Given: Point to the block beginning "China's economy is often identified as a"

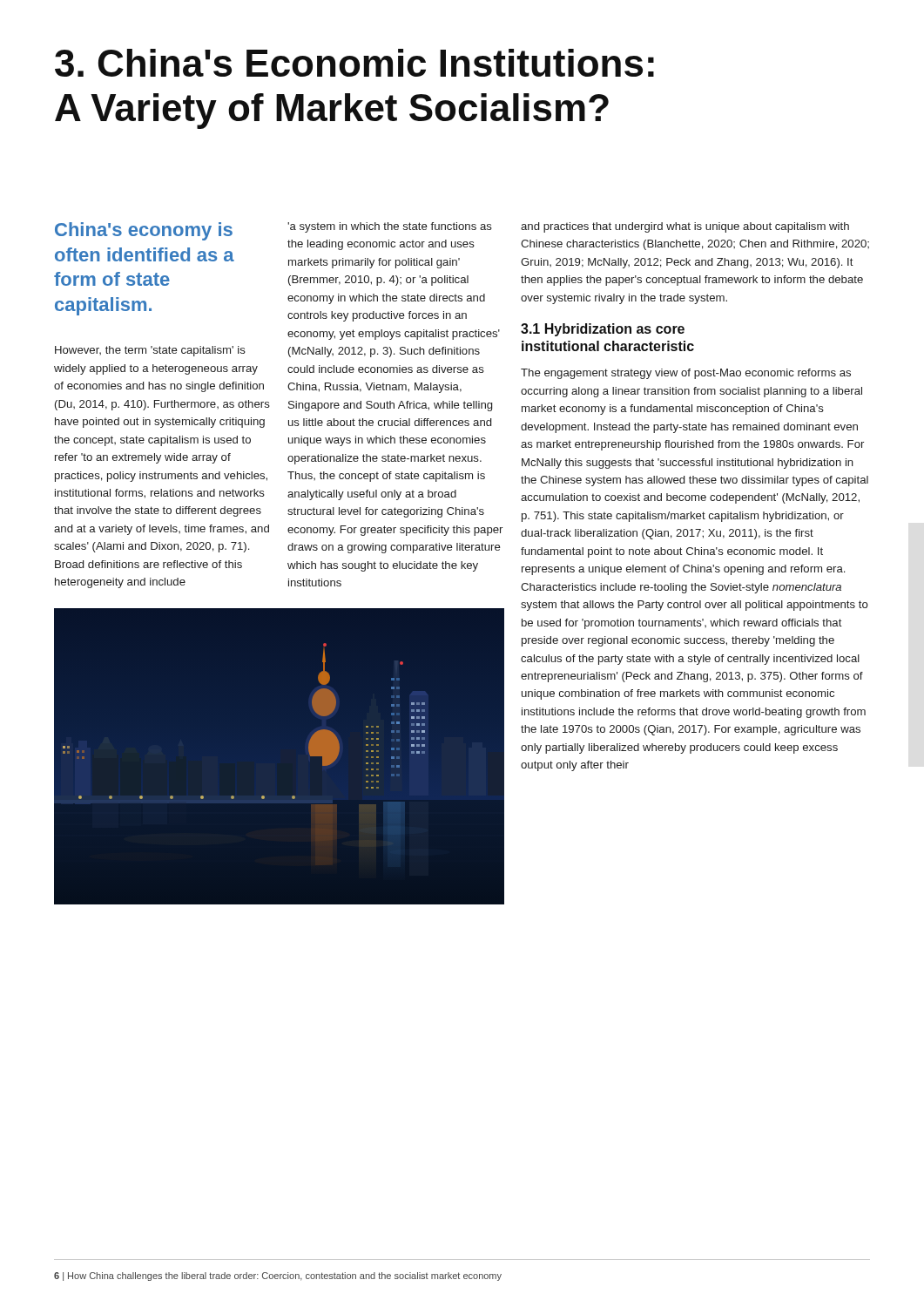Looking at the screenshot, I should [x=144, y=267].
